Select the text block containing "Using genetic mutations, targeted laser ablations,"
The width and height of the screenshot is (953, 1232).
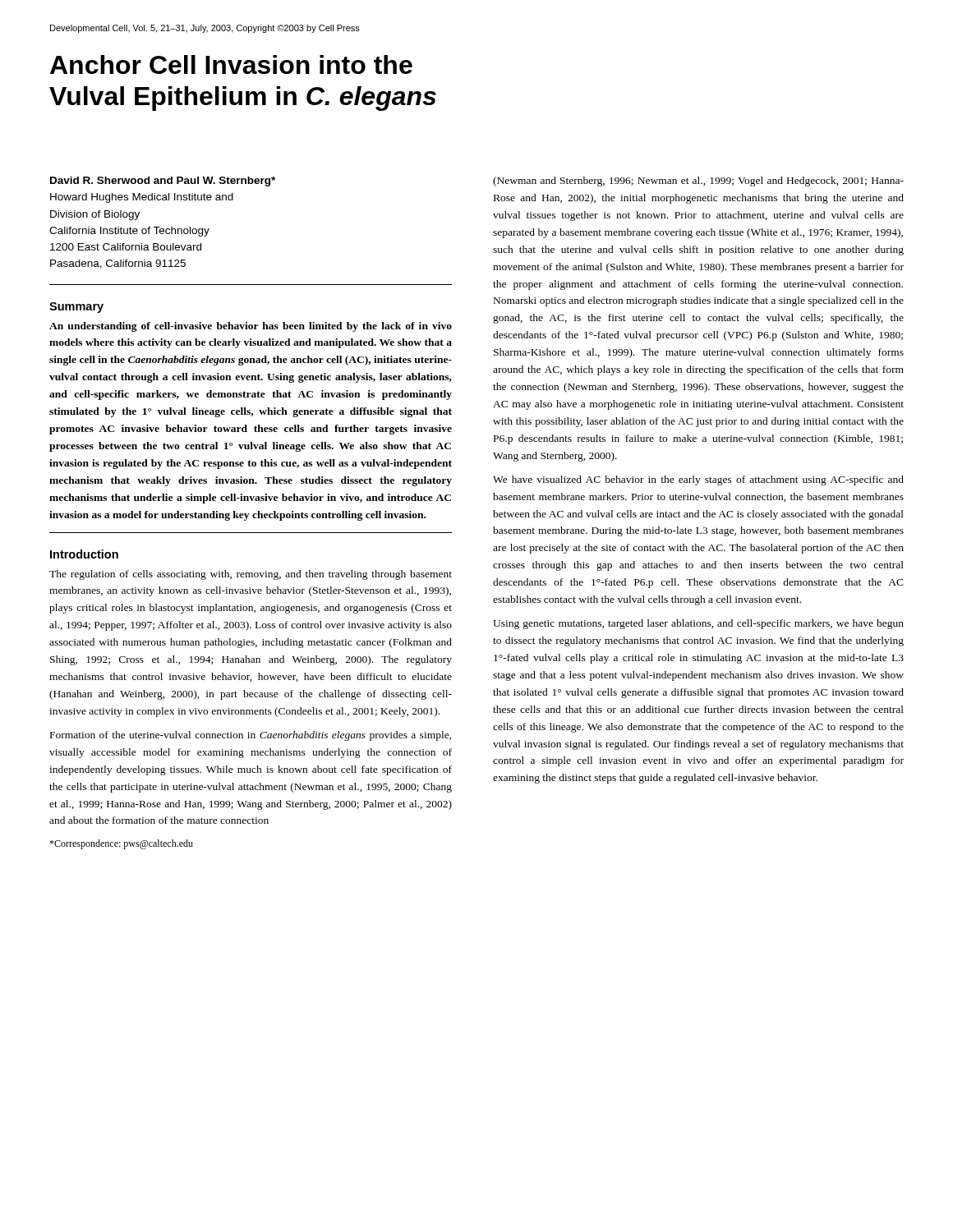(x=698, y=701)
